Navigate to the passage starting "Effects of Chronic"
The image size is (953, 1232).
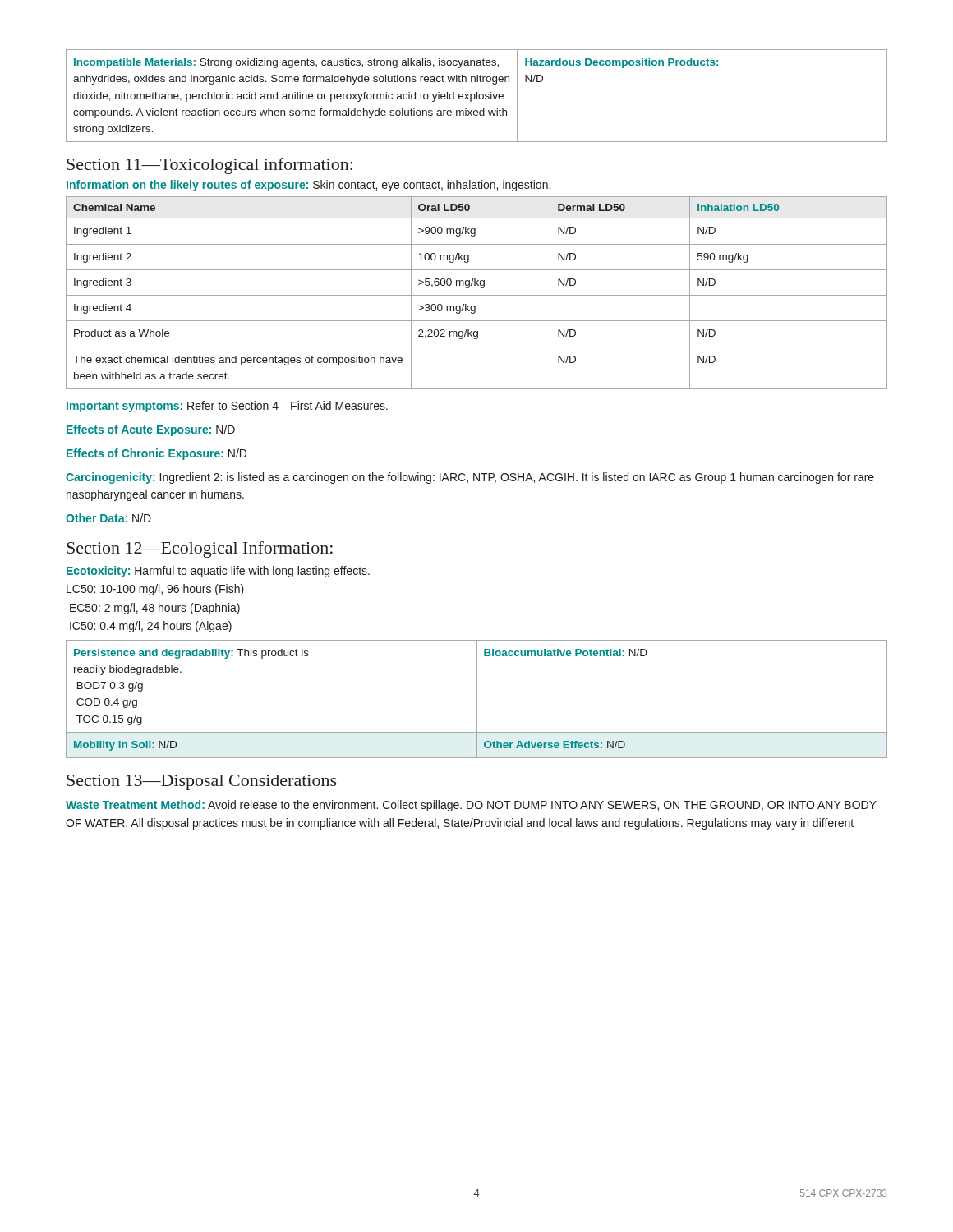click(156, 453)
